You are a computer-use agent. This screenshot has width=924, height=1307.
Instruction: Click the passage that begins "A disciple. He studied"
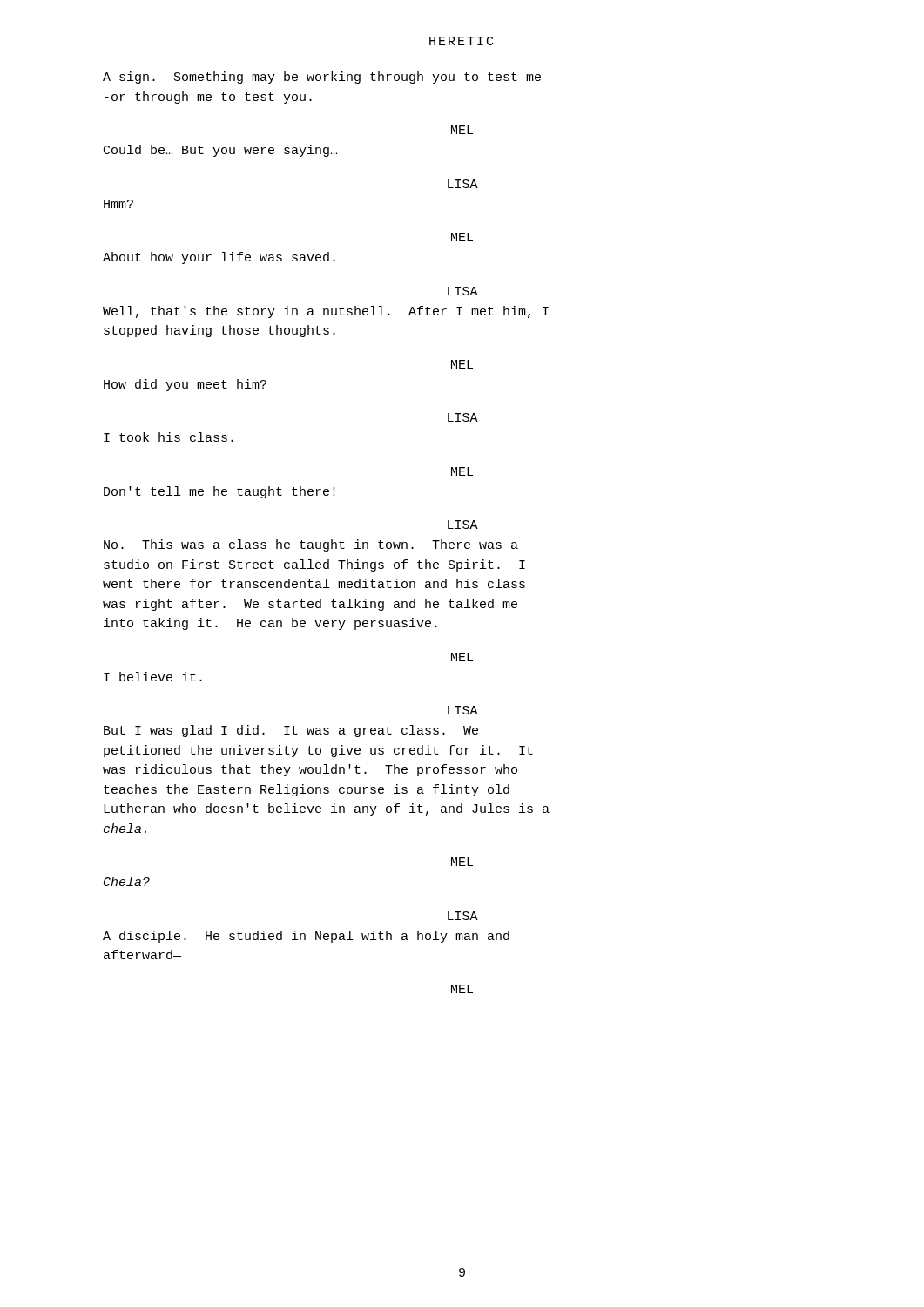point(307,946)
